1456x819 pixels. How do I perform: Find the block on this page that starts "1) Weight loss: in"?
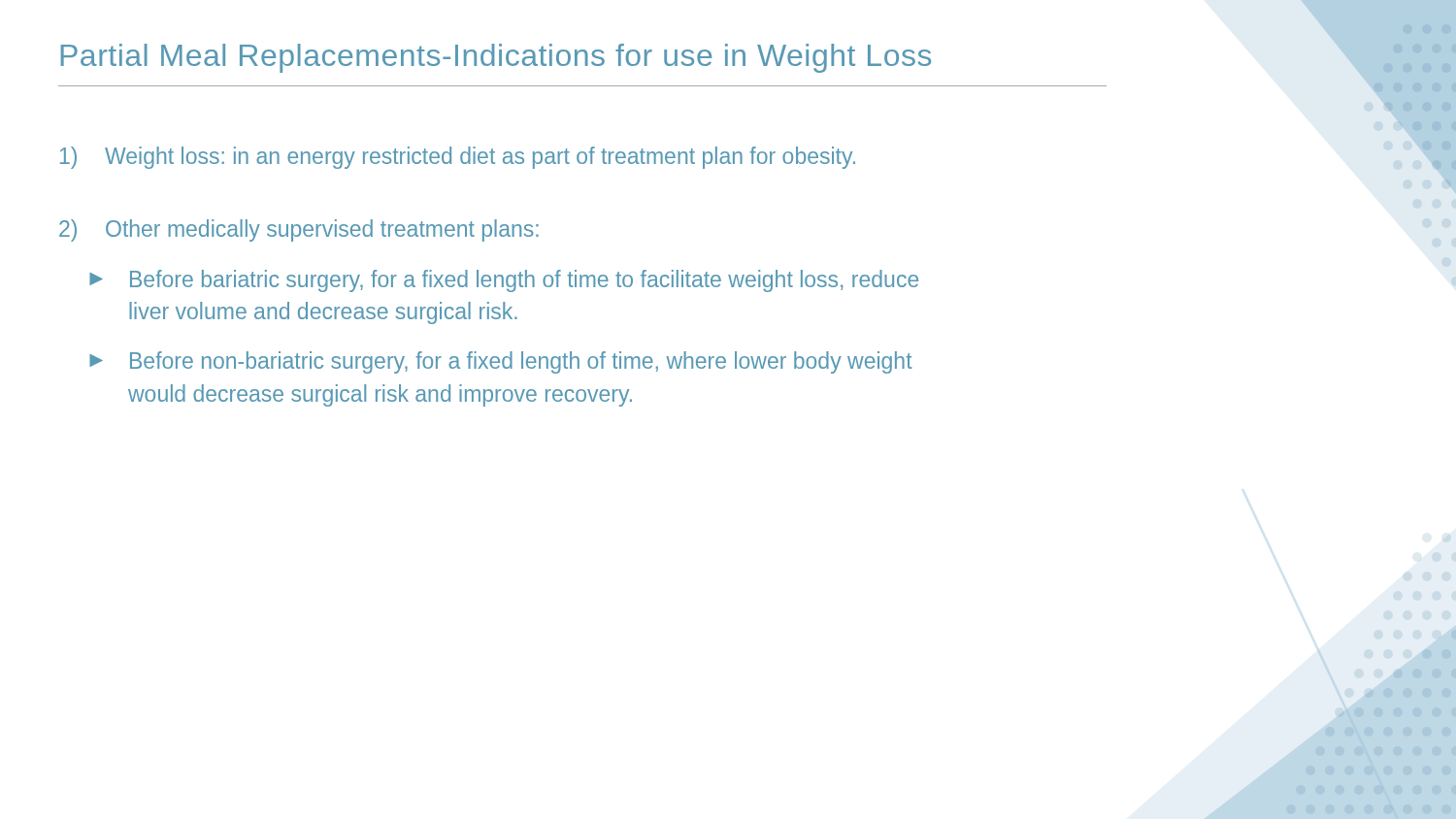click(x=458, y=157)
